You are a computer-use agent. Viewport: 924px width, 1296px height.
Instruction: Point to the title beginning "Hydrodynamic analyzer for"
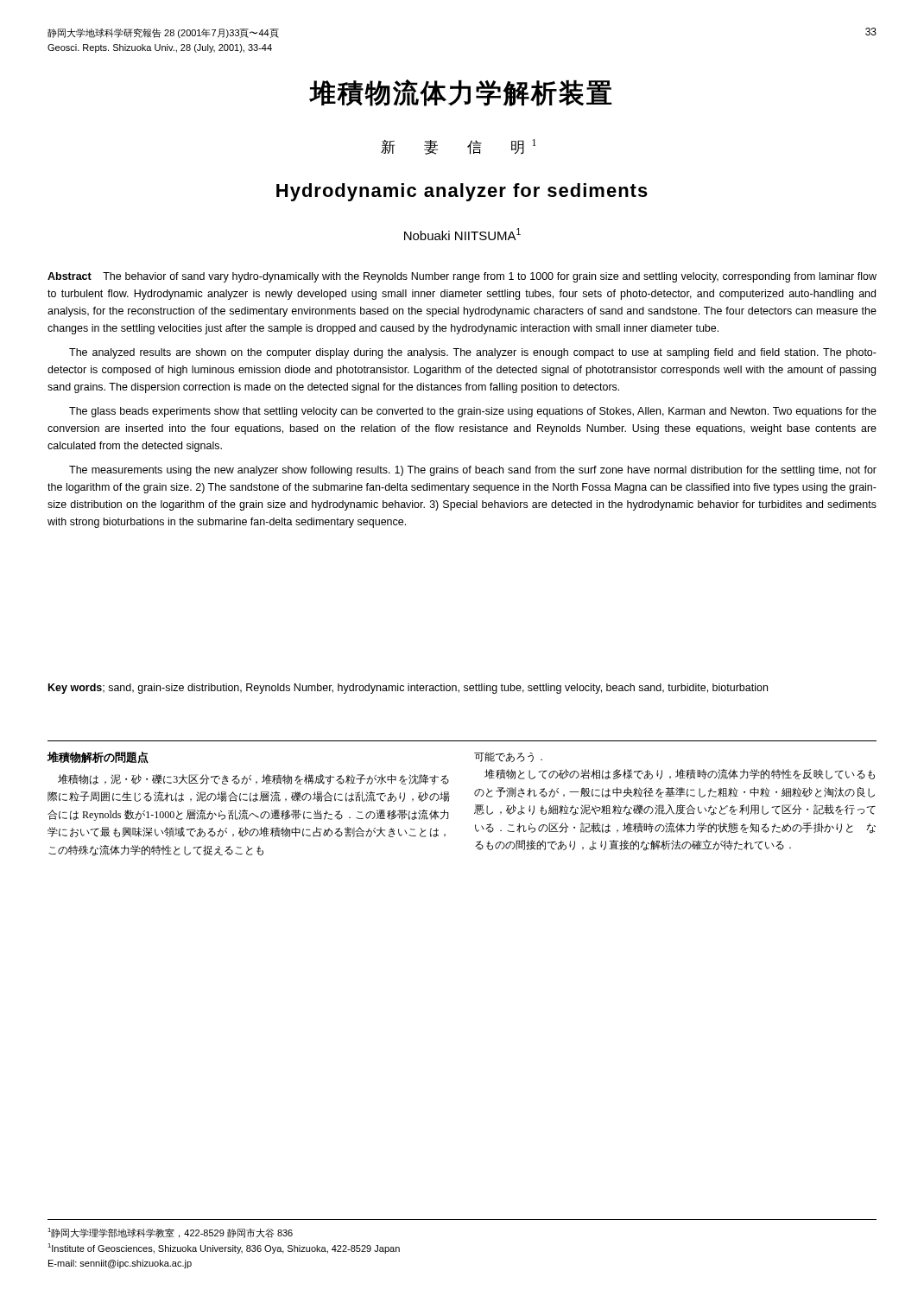(x=462, y=191)
